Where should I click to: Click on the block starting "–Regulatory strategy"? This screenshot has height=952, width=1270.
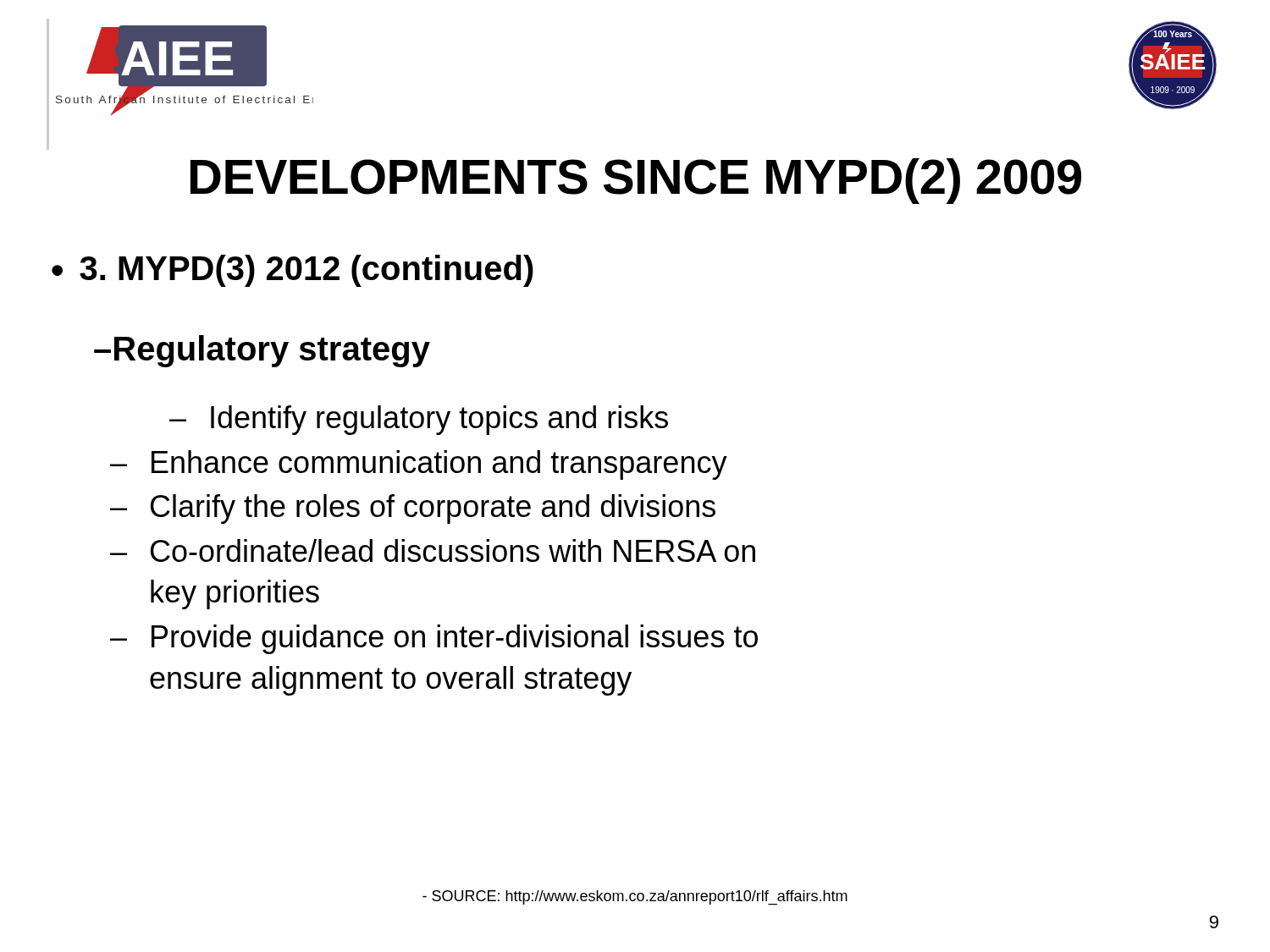click(262, 349)
